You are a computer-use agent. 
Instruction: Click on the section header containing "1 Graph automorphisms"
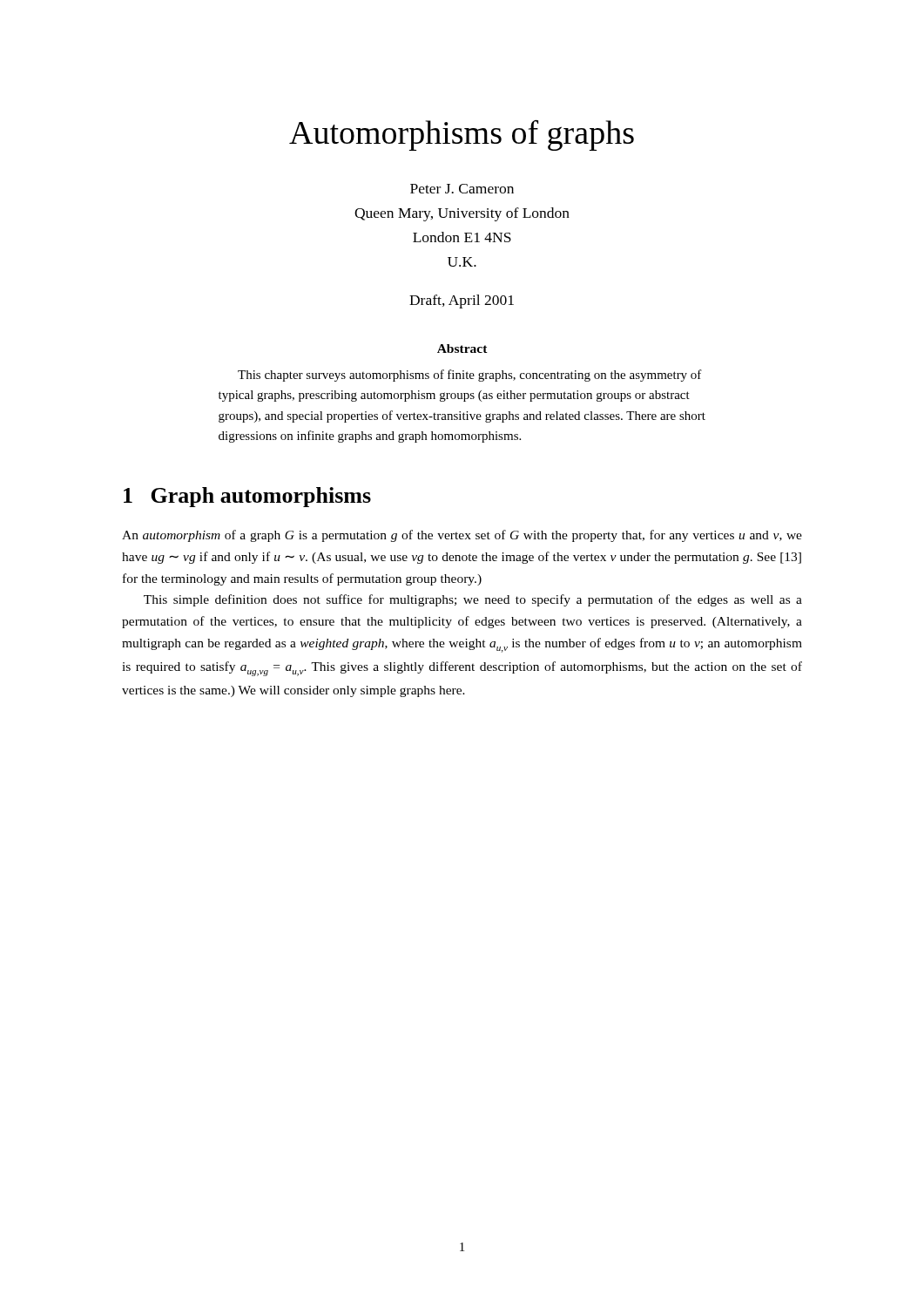[247, 495]
